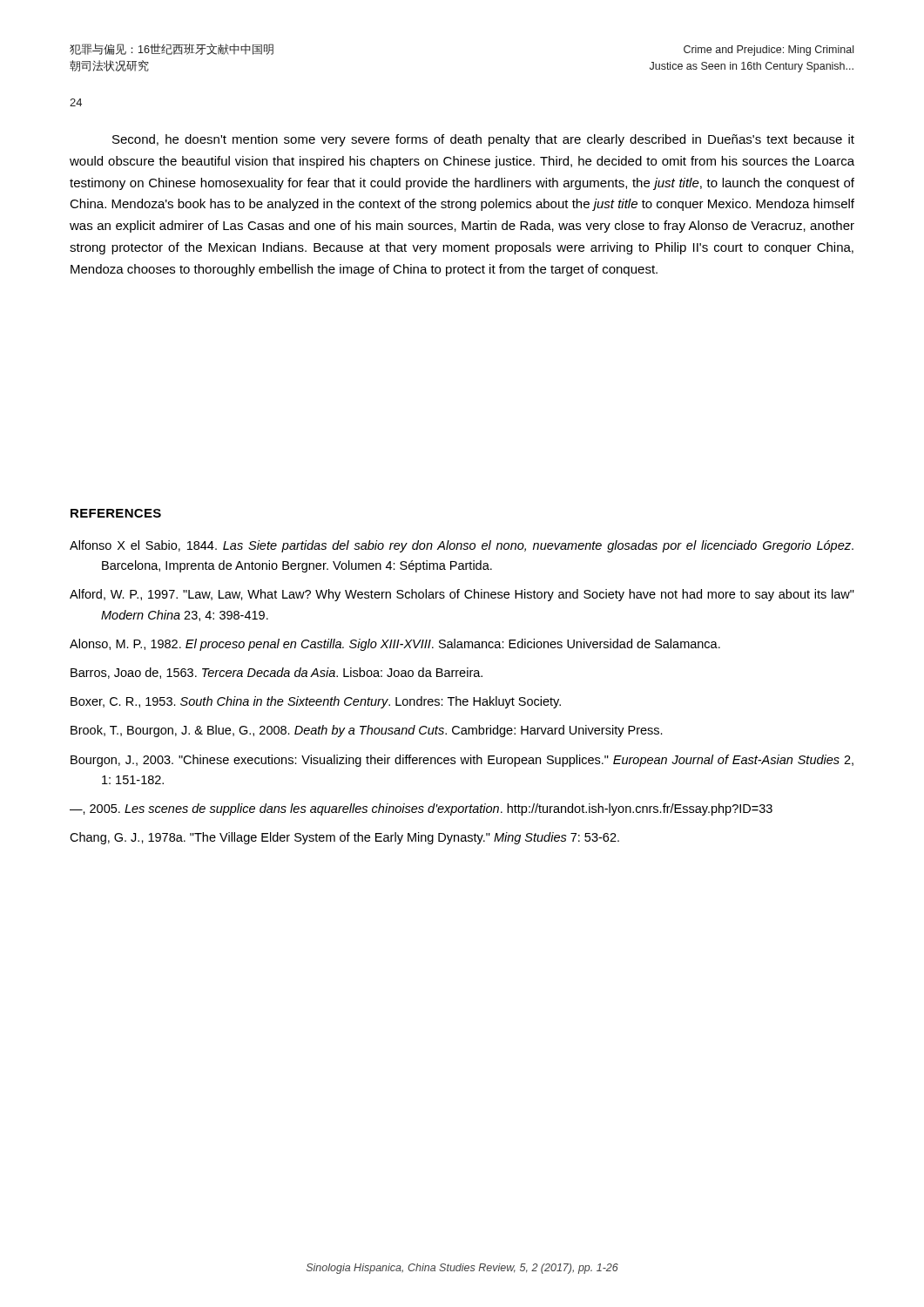Locate the list item that says "Alford, W. P., 1997."

[x=462, y=605]
